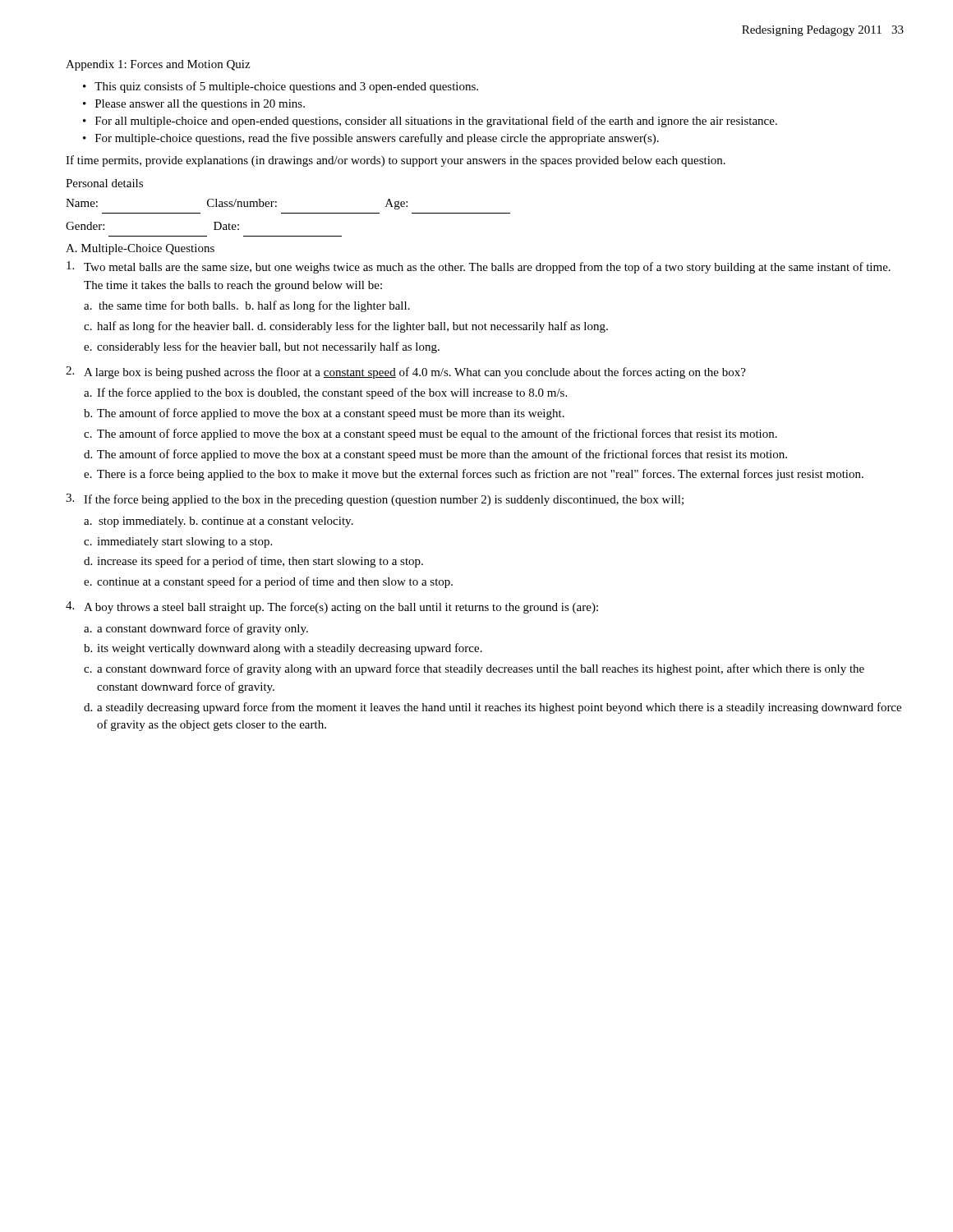Click on the element starting "Appendix 1: Forces and"
Screen dimensions: 1232x953
158,64
